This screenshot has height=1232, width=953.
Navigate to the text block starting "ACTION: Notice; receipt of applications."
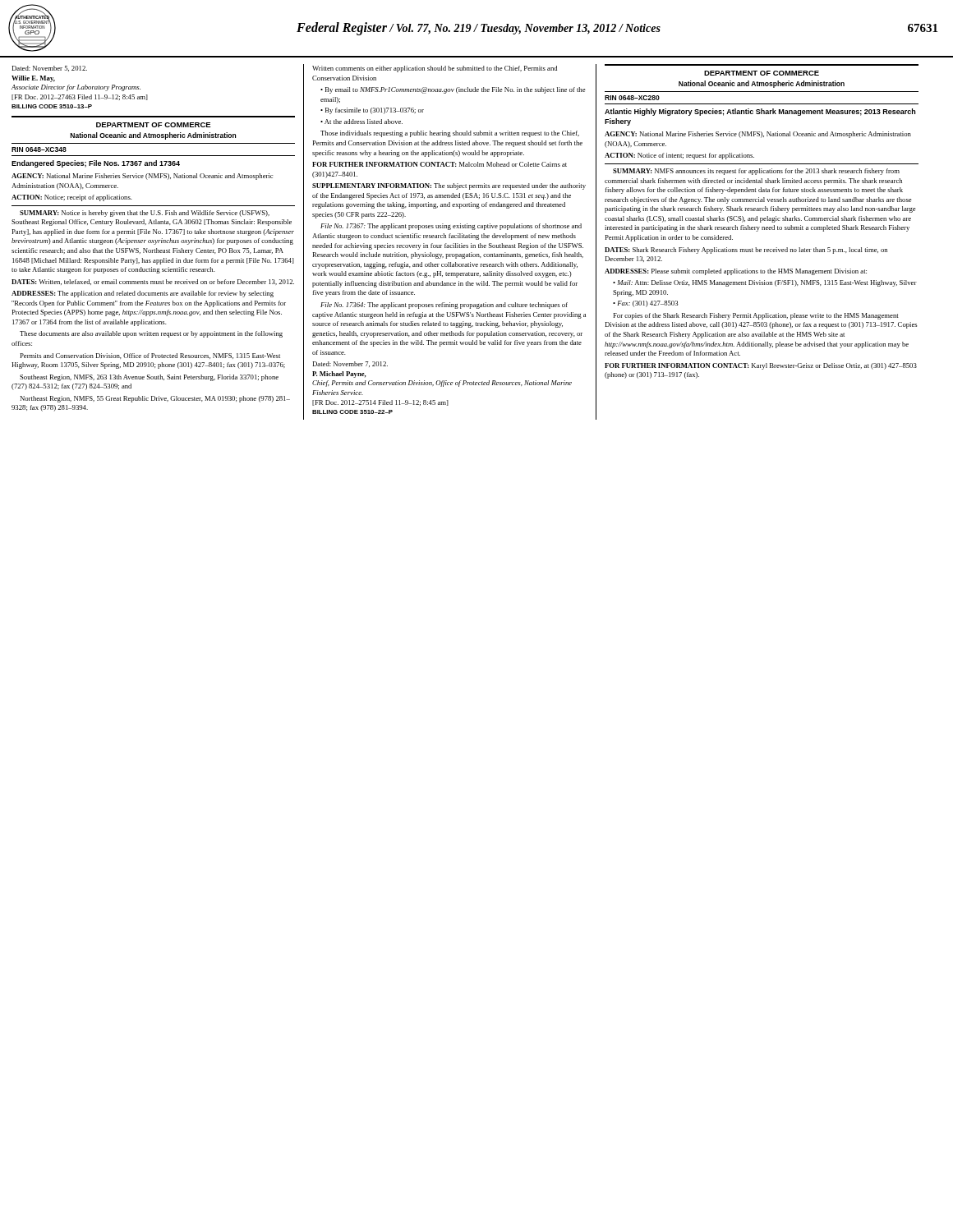[x=72, y=197]
